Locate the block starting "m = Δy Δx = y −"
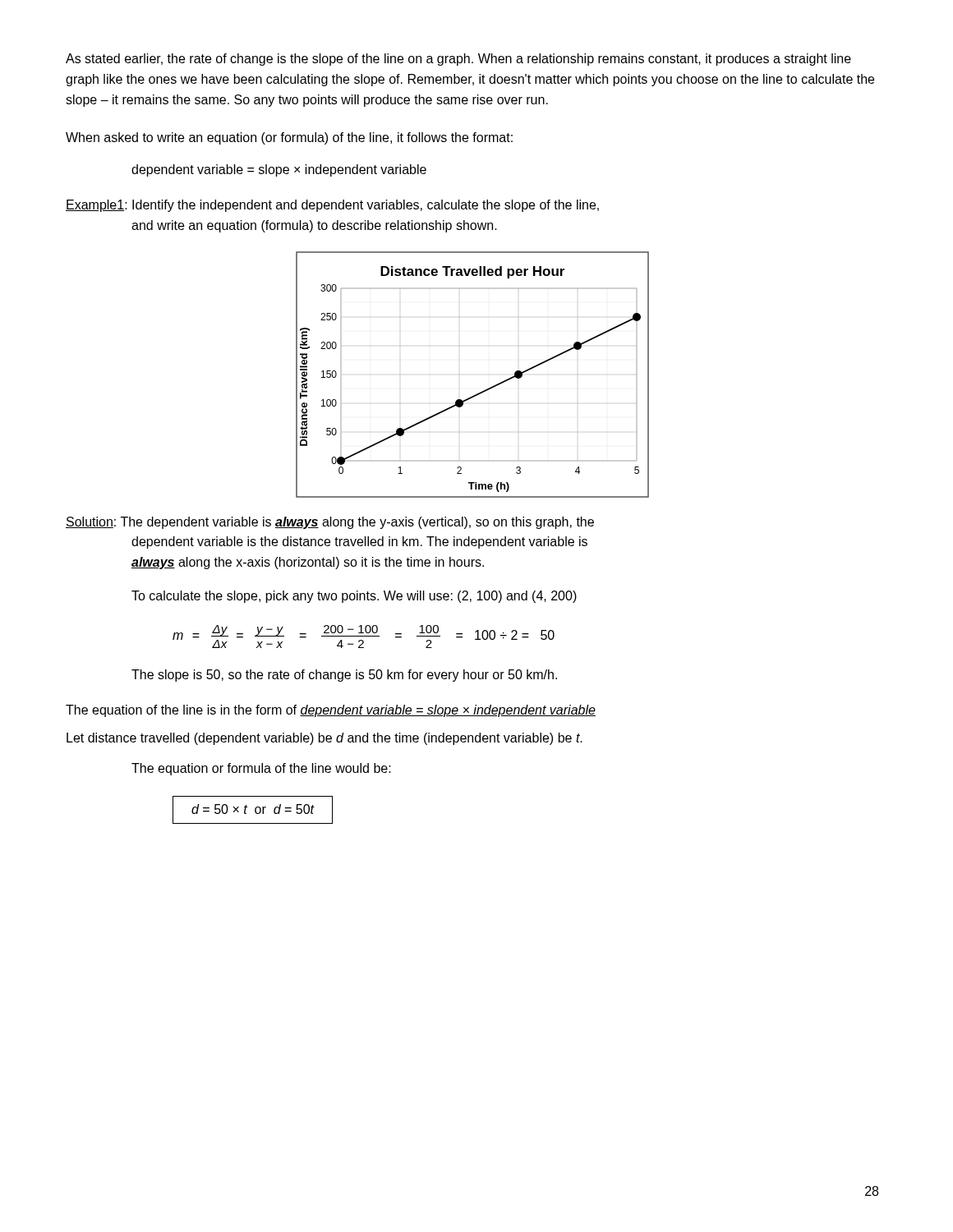The height and width of the screenshot is (1232, 953). pos(364,636)
